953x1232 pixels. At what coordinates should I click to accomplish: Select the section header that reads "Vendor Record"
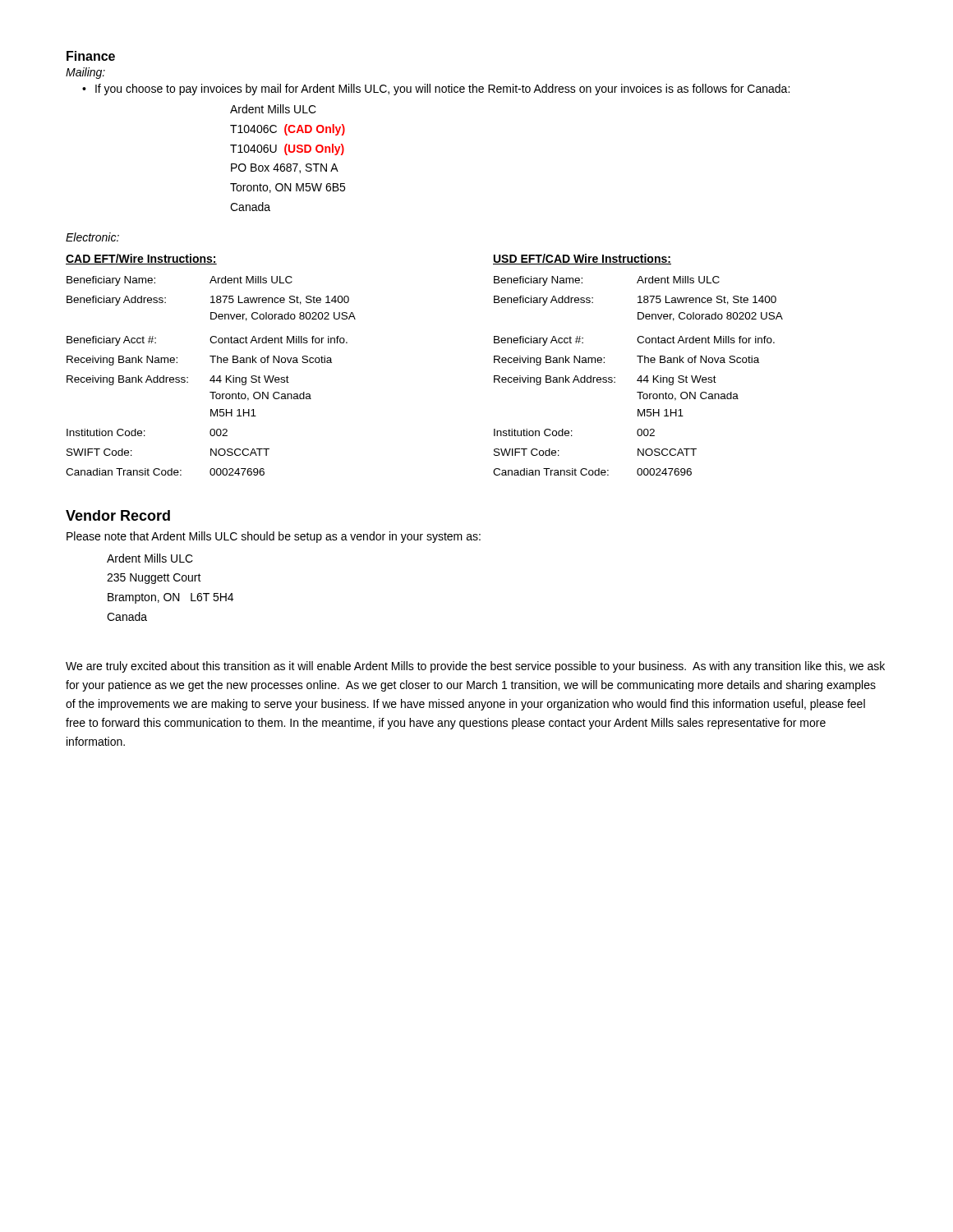tap(118, 515)
